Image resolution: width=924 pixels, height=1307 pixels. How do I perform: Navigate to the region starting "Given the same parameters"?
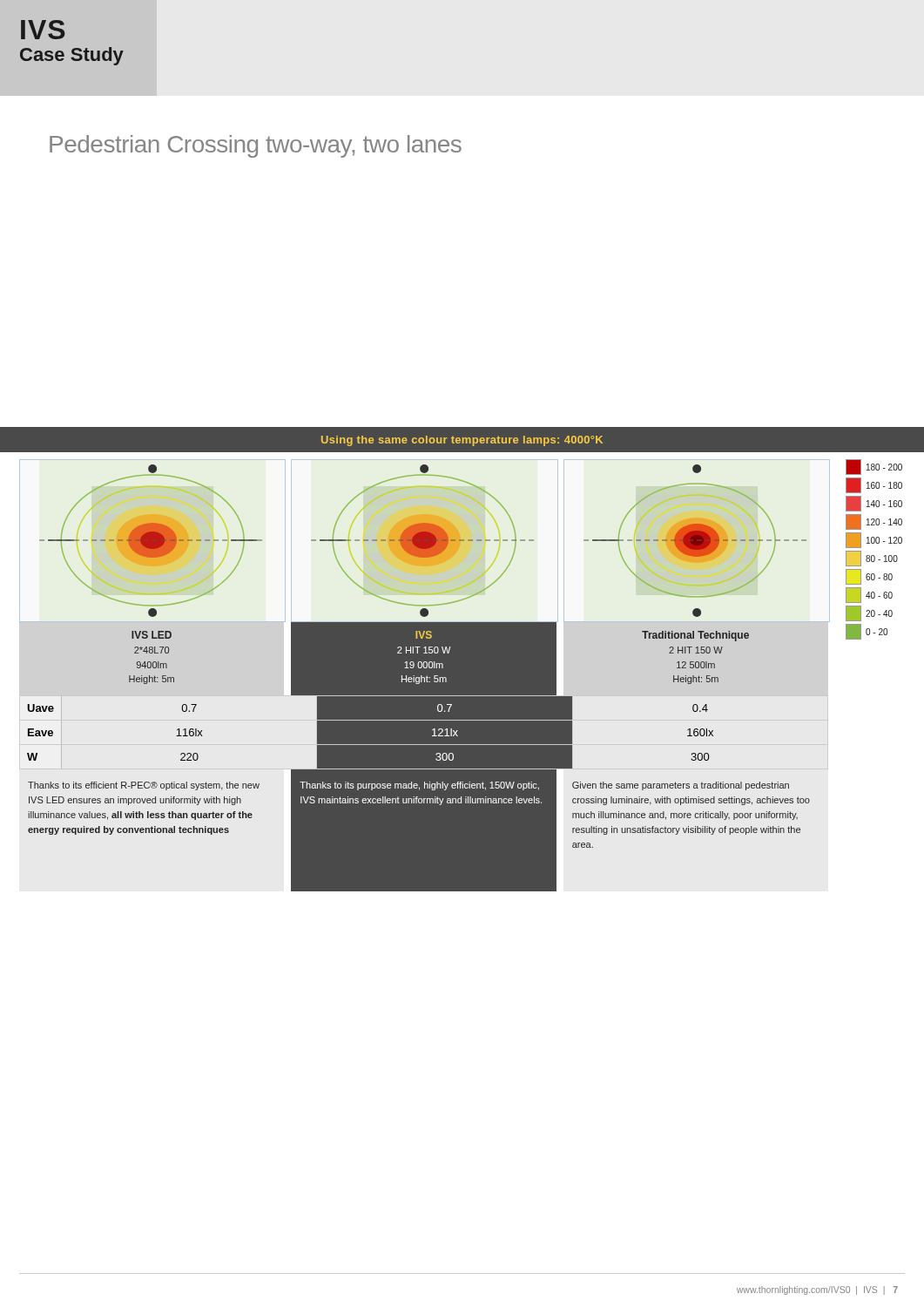691,815
